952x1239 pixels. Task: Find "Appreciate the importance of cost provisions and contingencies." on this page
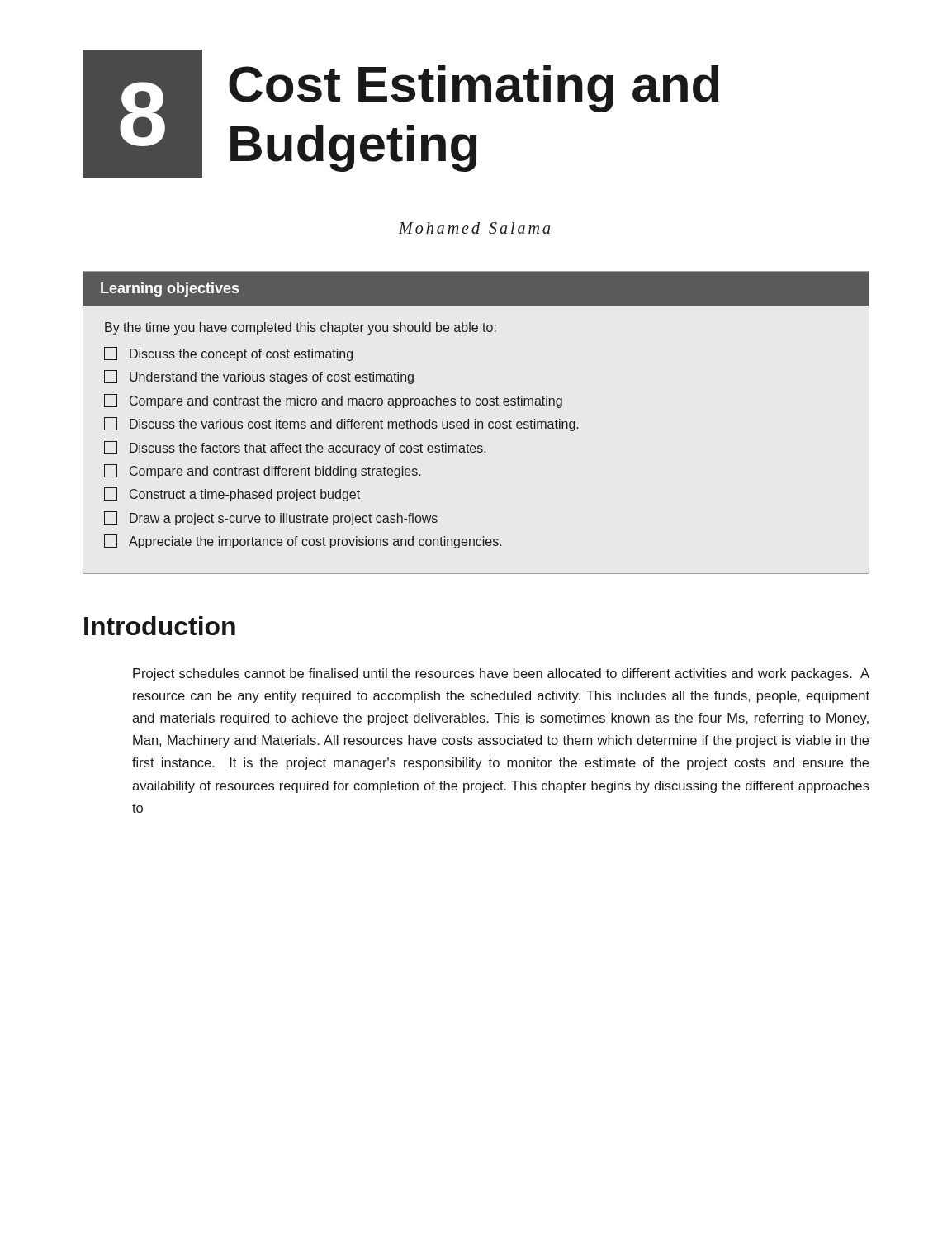pos(303,542)
